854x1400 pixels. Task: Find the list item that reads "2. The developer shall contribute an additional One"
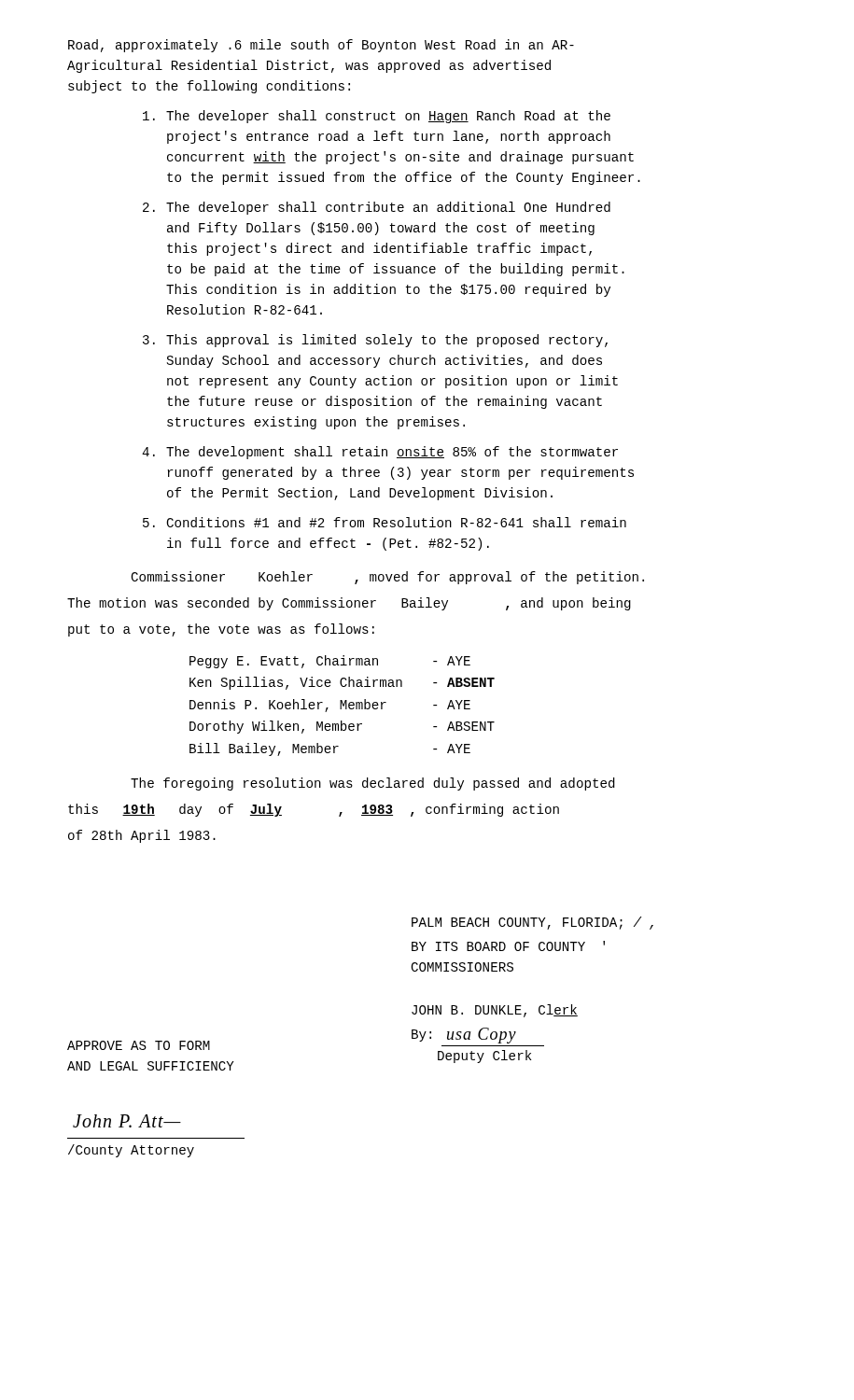point(384,259)
